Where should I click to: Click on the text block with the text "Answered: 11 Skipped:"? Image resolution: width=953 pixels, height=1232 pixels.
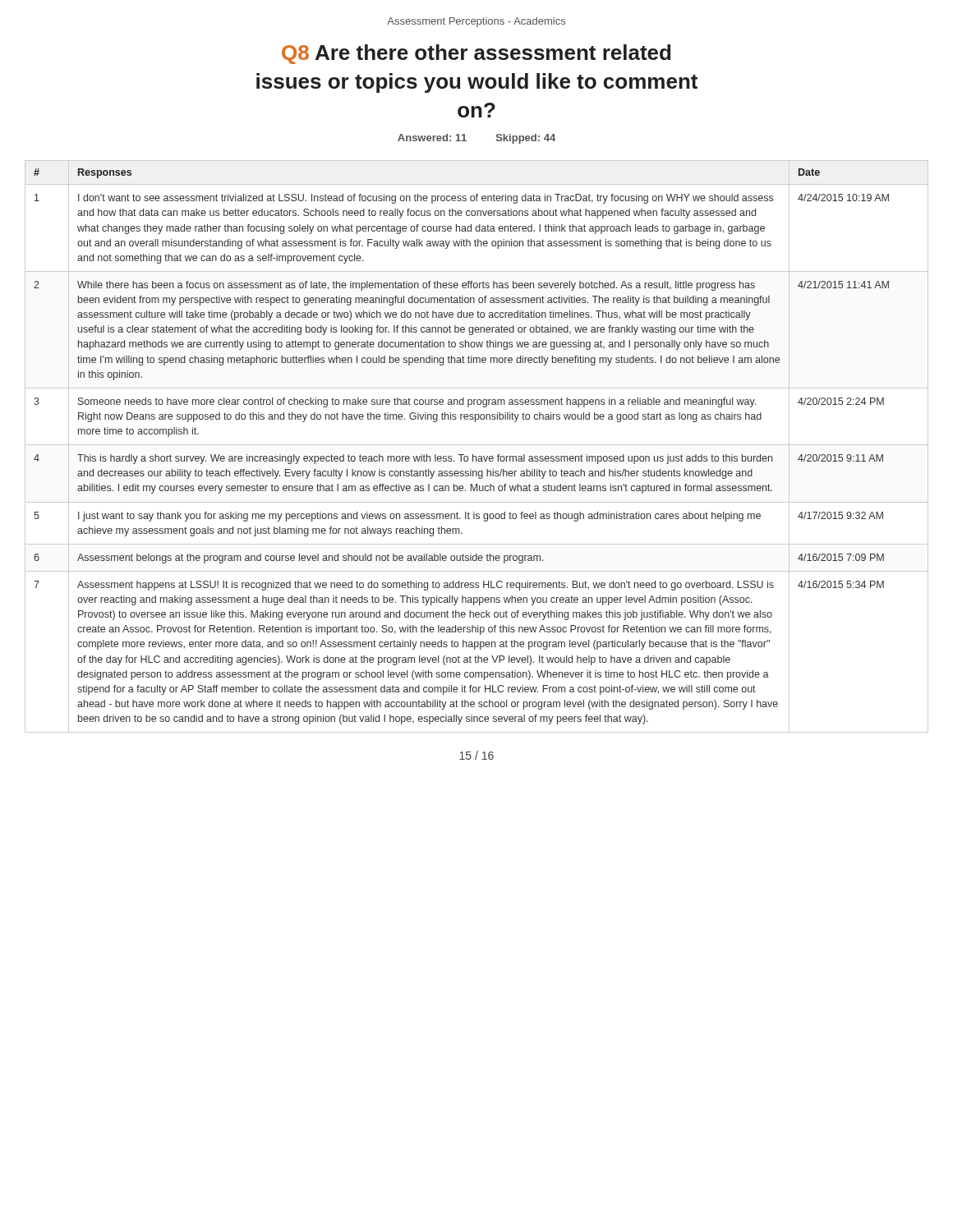click(476, 138)
